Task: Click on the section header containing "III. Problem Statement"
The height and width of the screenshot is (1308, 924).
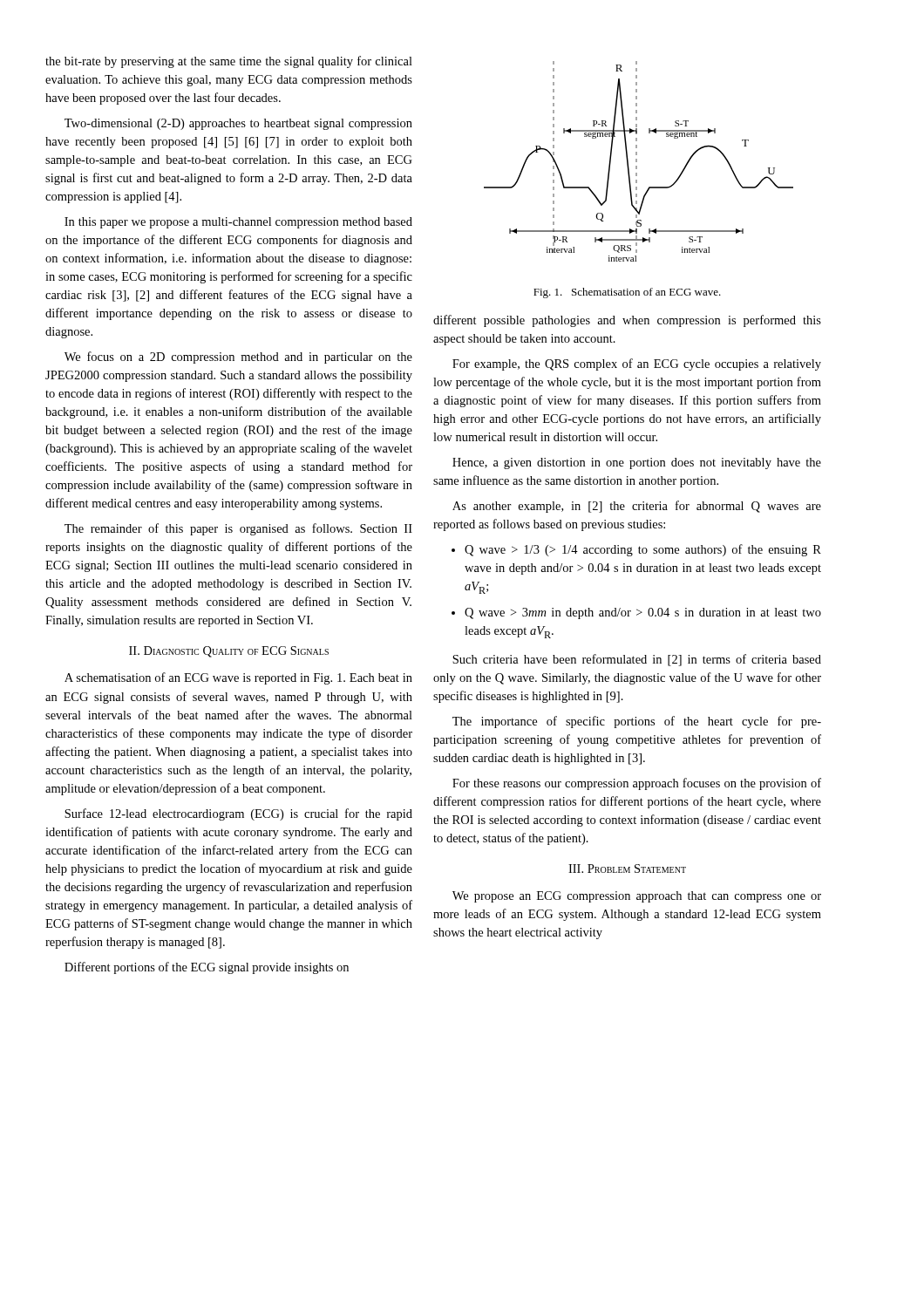Action: point(627,869)
